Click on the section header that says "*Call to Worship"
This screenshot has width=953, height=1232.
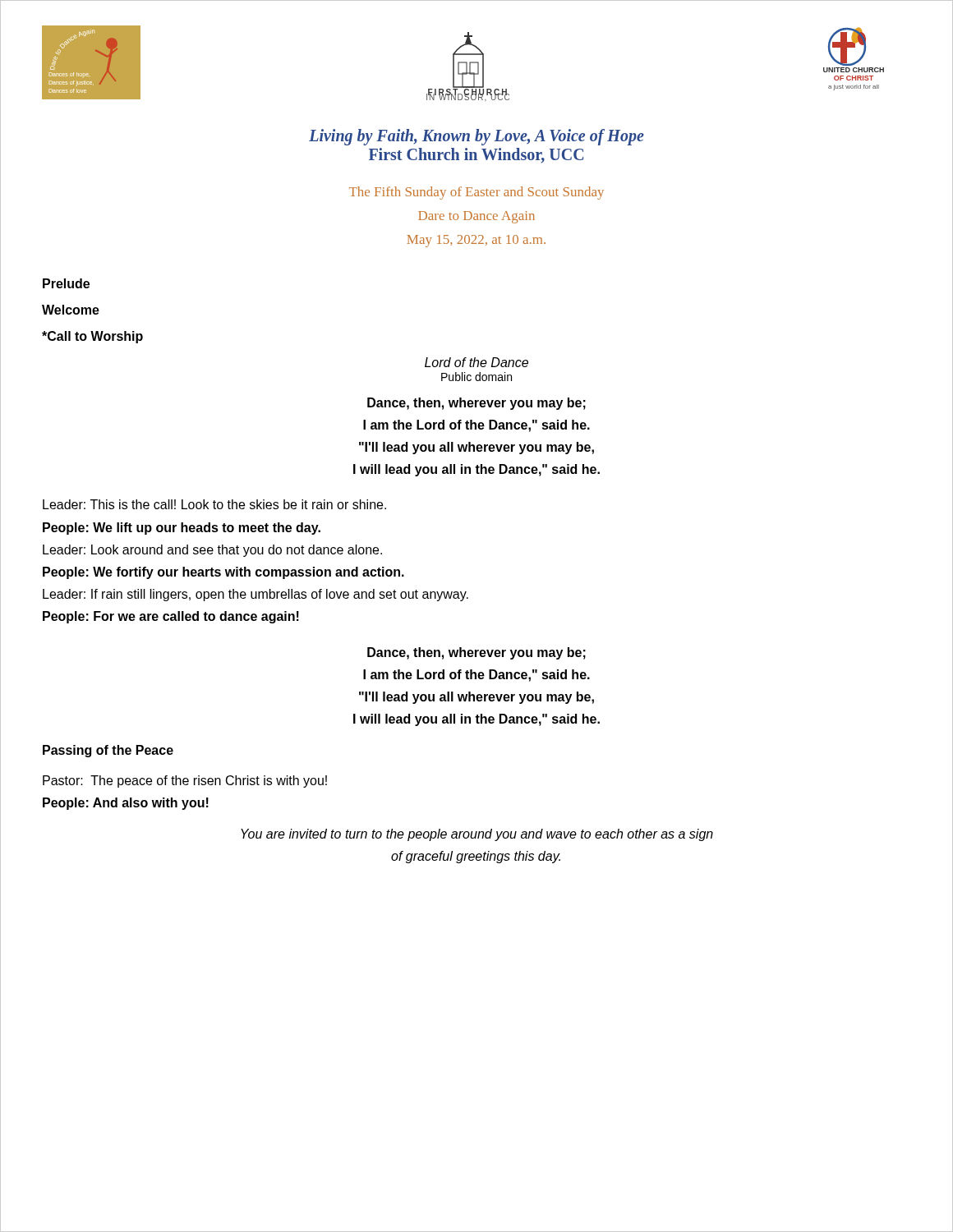click(x=93, y=336)
